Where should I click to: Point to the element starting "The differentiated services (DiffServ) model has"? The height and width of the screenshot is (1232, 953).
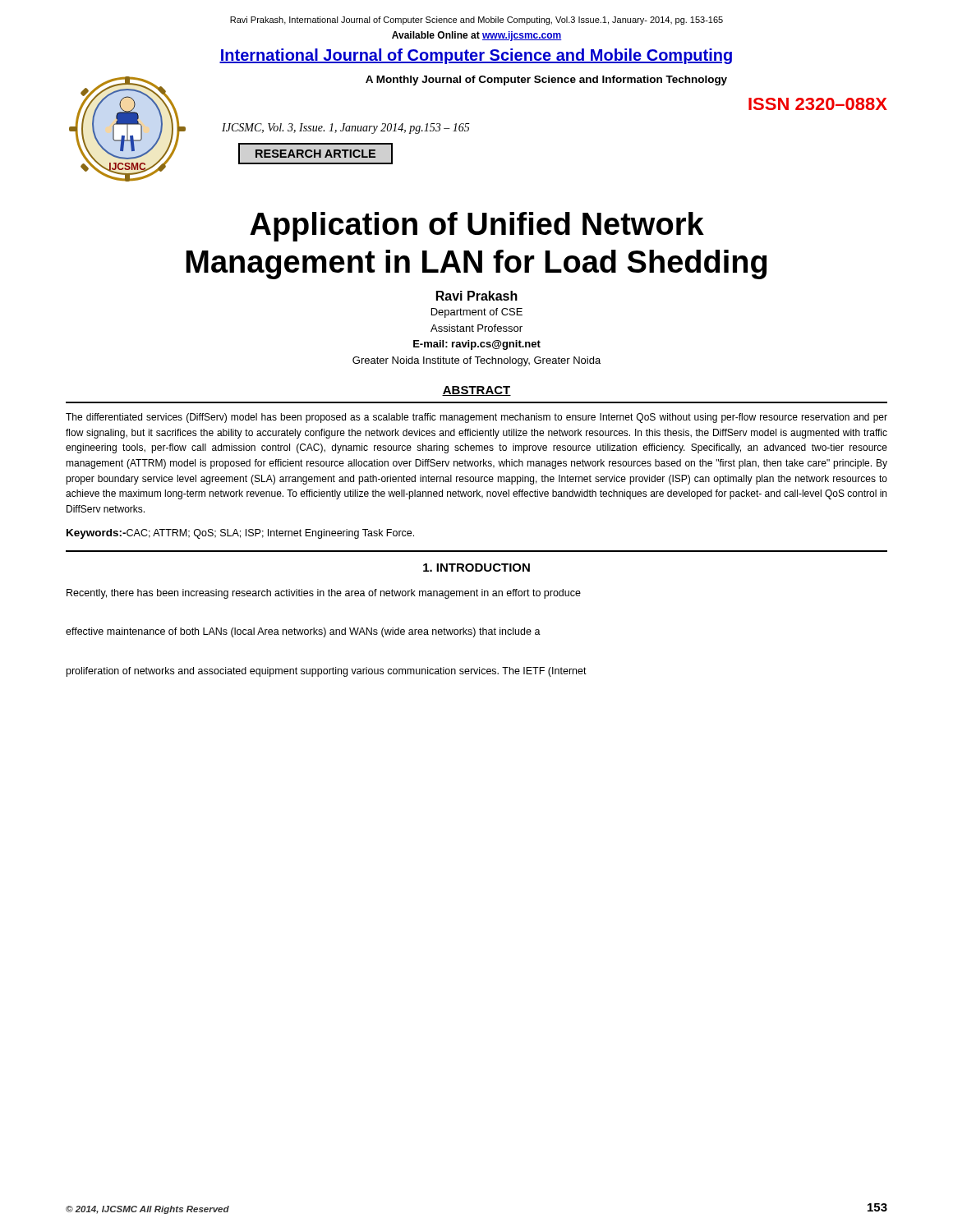pyautogui.click(x=476, y=463)
